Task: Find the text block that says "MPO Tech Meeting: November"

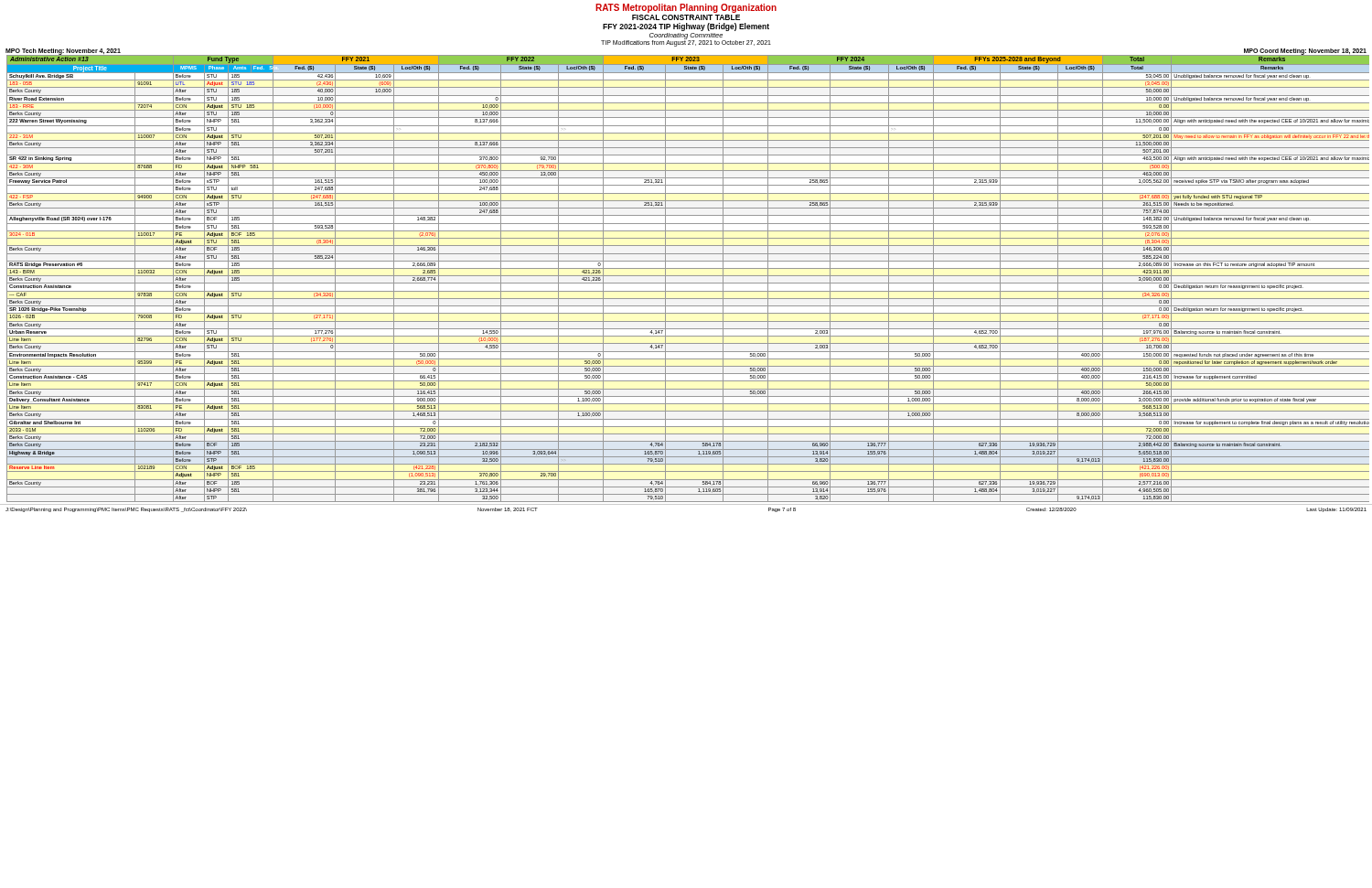Action: pyautogui.click(x=686, y=51)
